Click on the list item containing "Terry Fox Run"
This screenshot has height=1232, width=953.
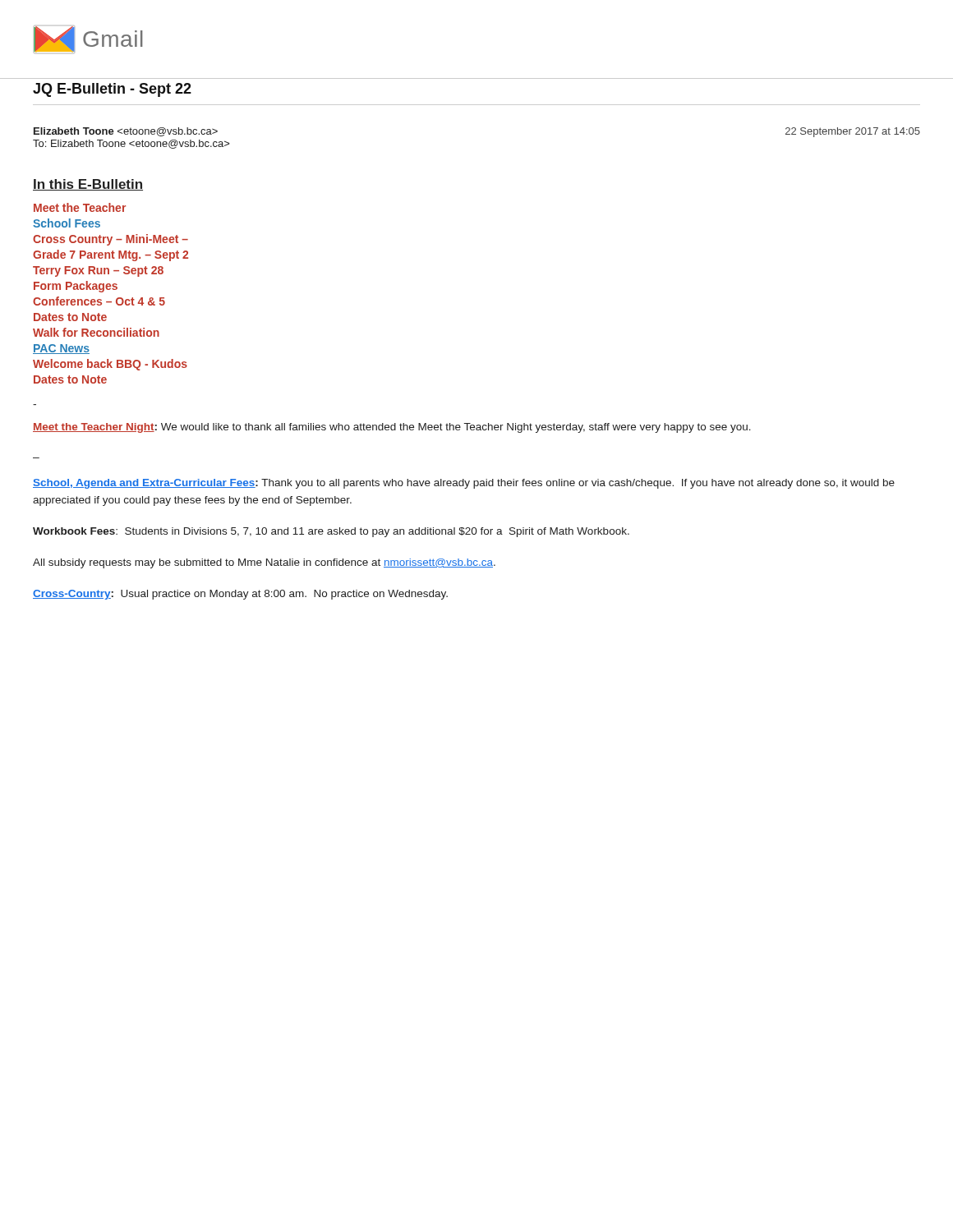pos(98,270)
